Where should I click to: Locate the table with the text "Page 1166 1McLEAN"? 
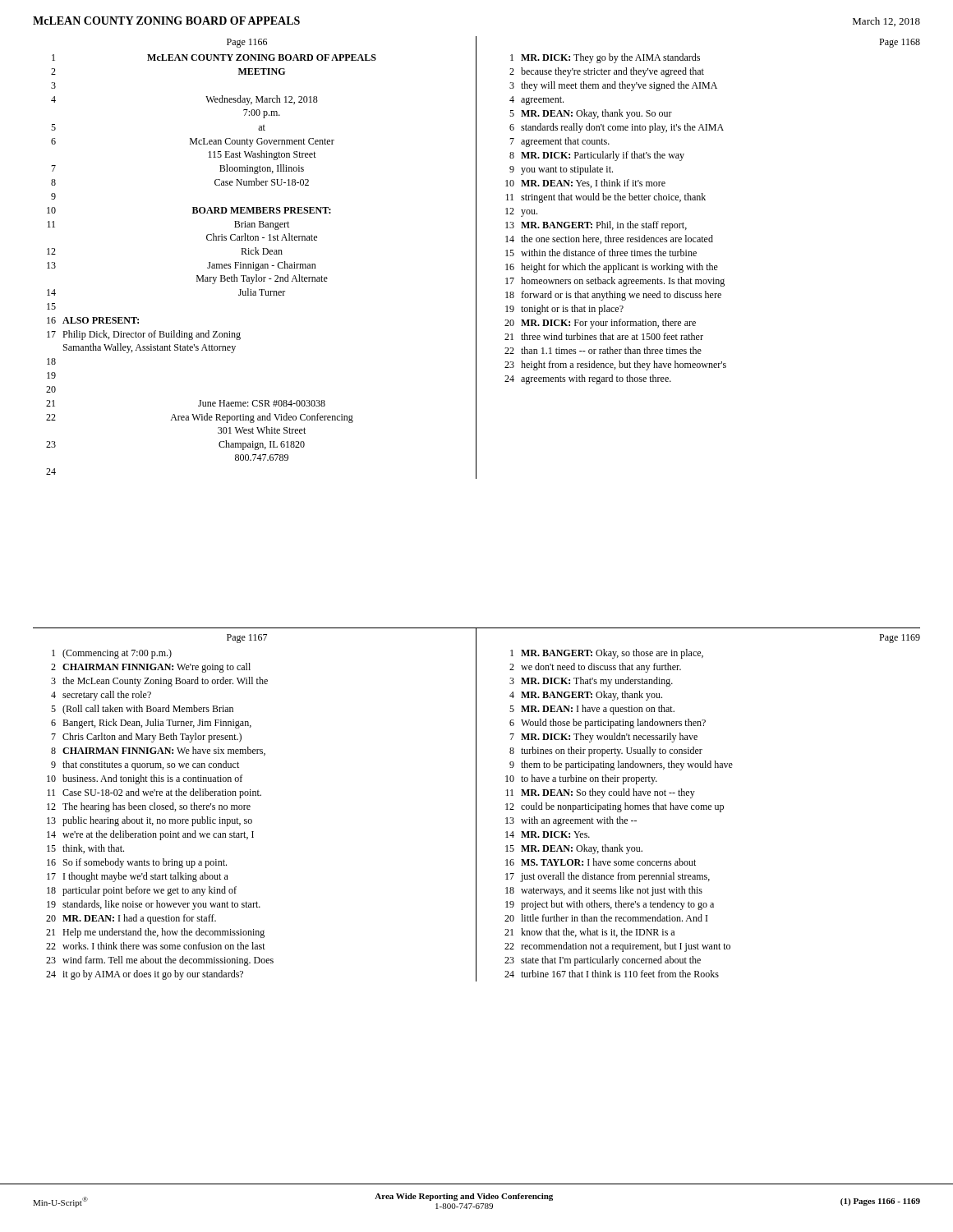[x=255, y=257]
